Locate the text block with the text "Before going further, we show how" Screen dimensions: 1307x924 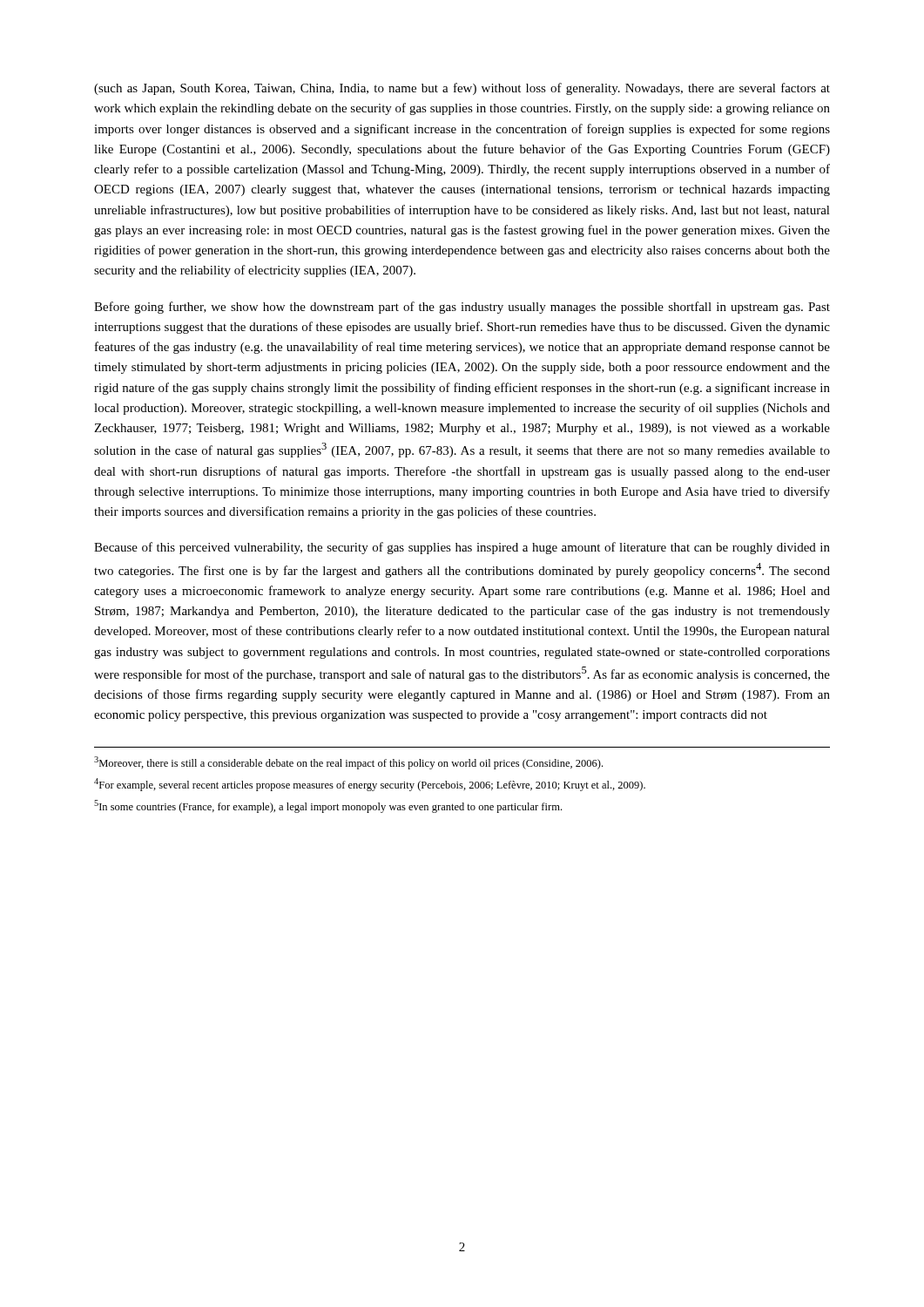click(x=462, y=409)
